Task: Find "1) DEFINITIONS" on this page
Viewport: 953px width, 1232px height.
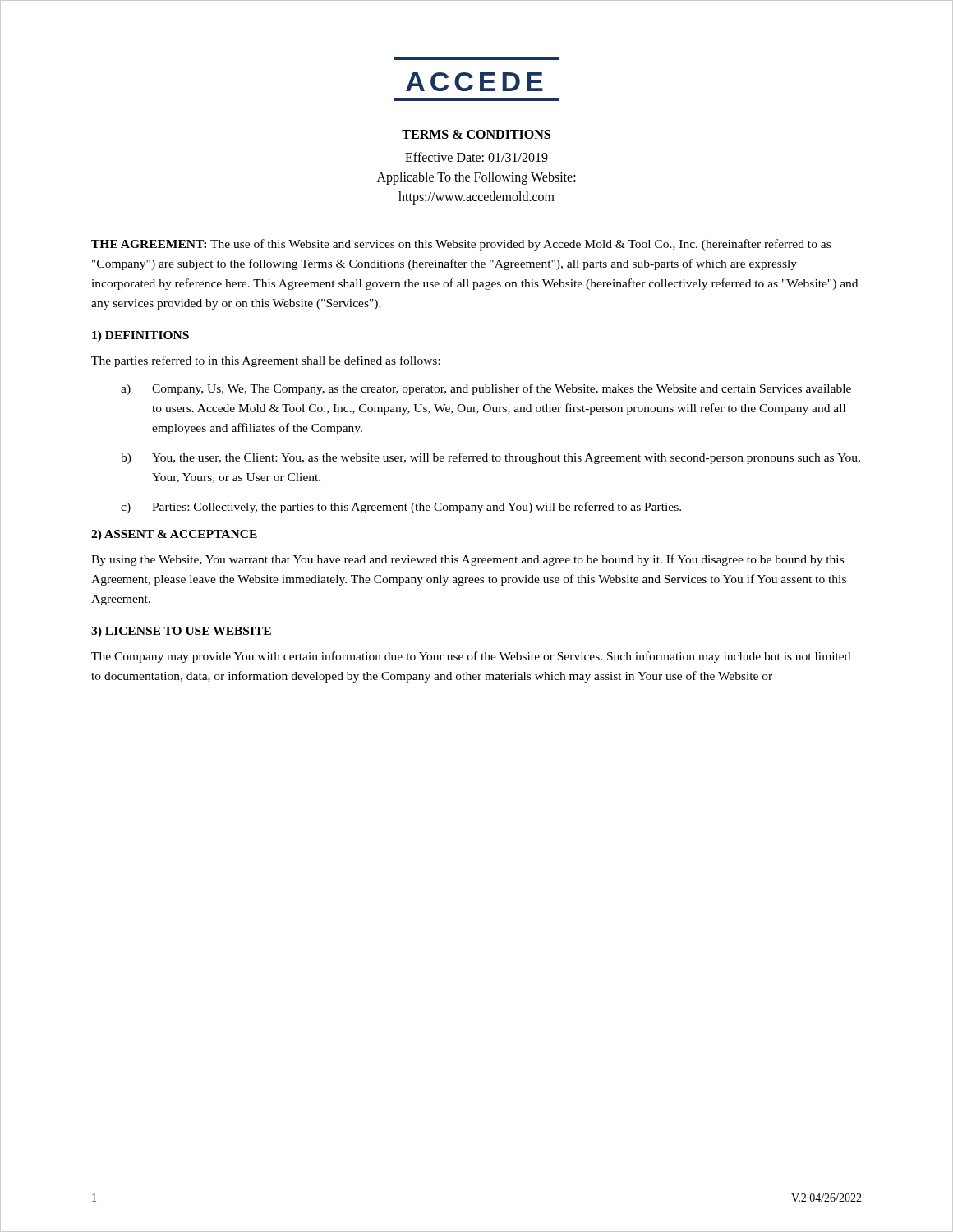Action: pos(140,335)
